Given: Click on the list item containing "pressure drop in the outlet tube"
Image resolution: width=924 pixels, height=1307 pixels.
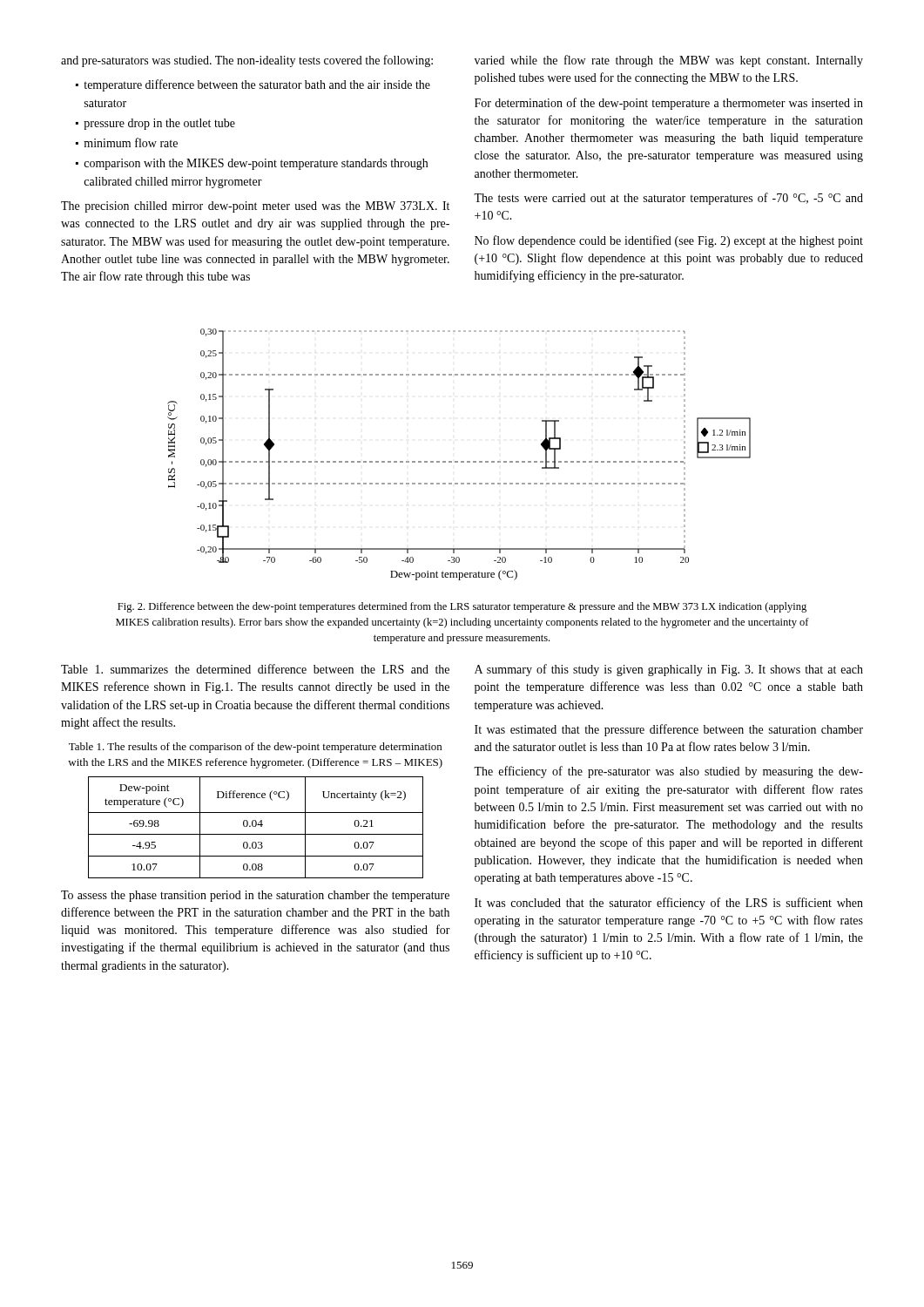Looking at the screenshot, I should (159, 123).
